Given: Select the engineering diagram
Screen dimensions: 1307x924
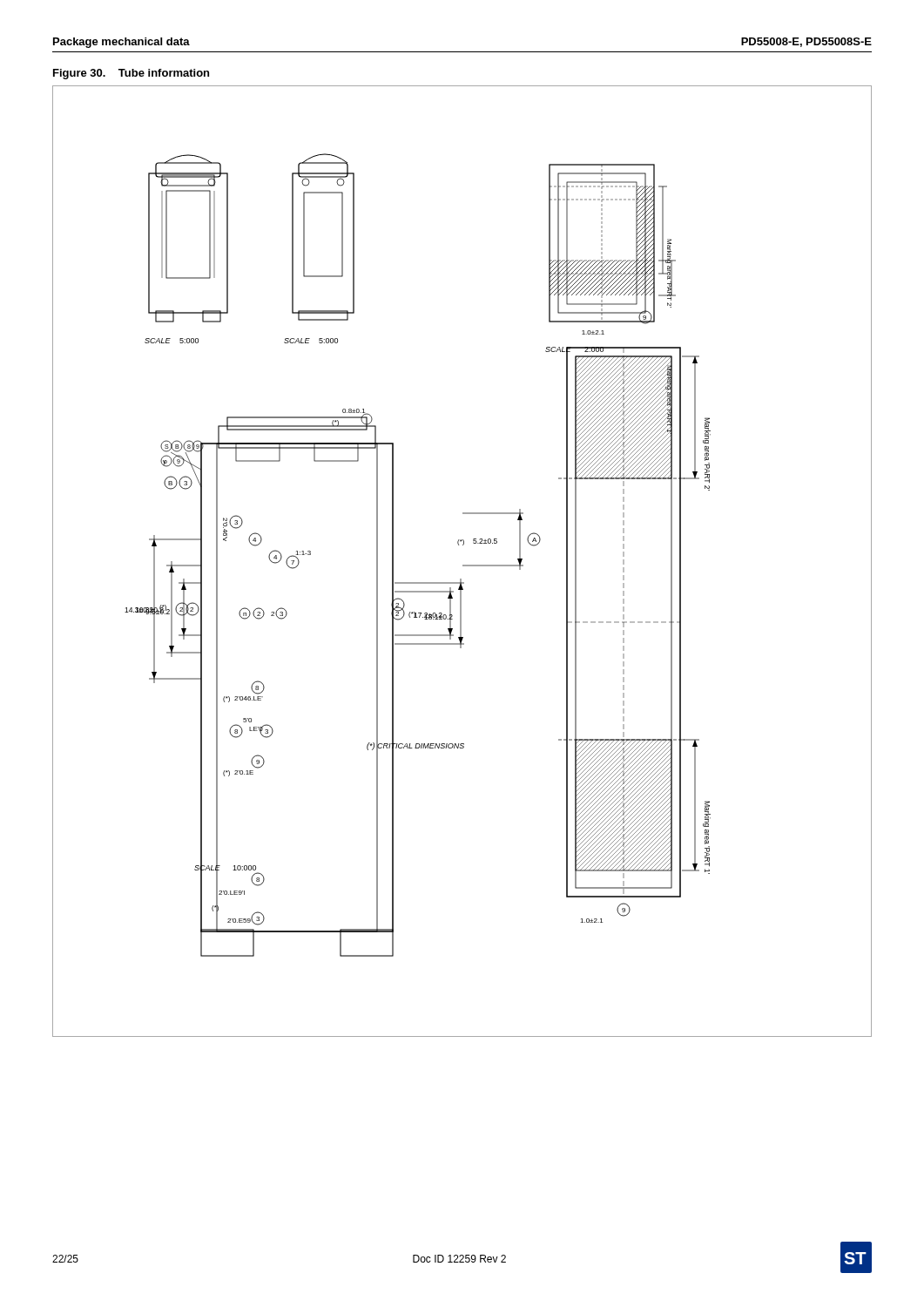Looking at the screenshot, I should point(462,561).
